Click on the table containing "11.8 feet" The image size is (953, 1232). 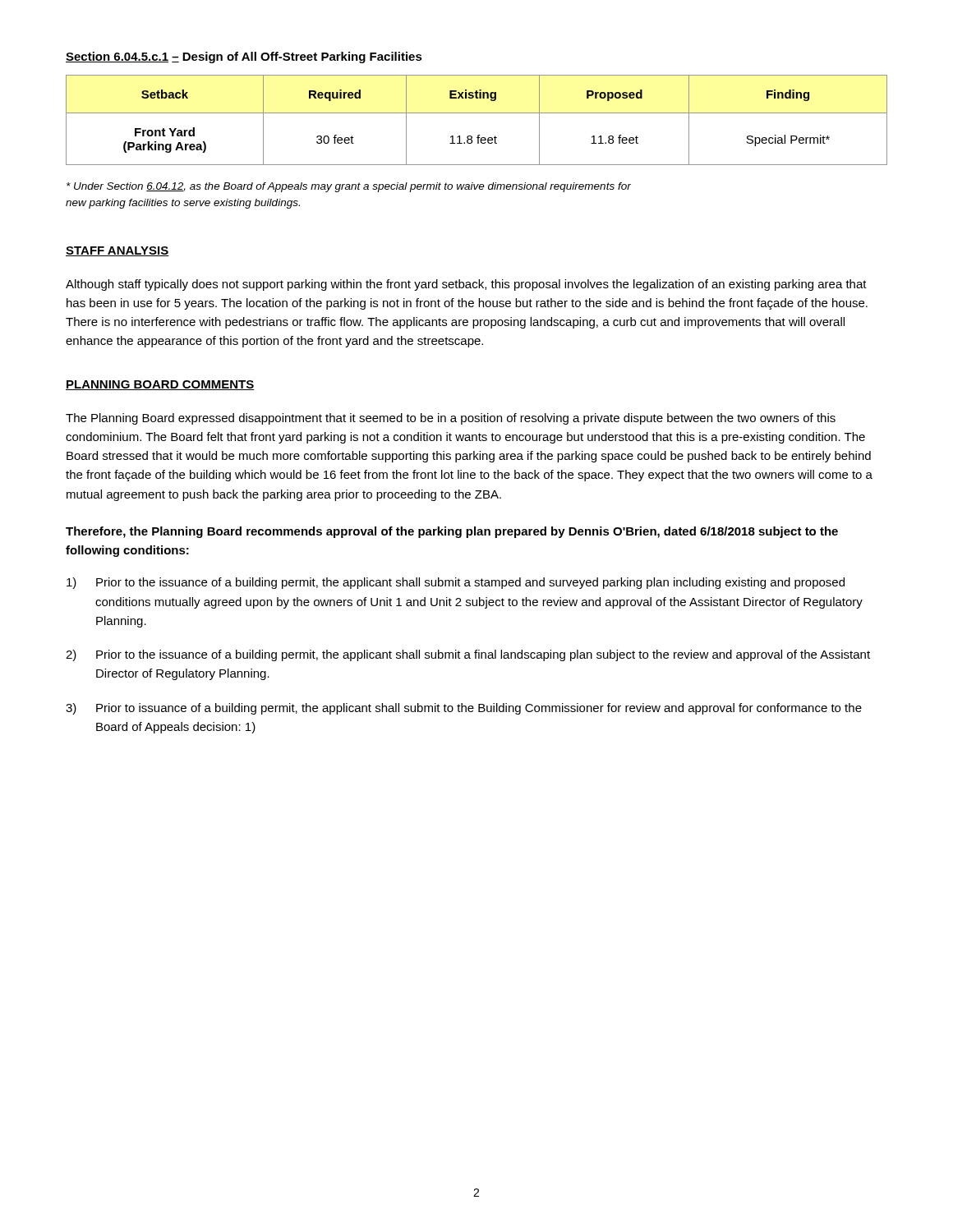pos(476,120)
